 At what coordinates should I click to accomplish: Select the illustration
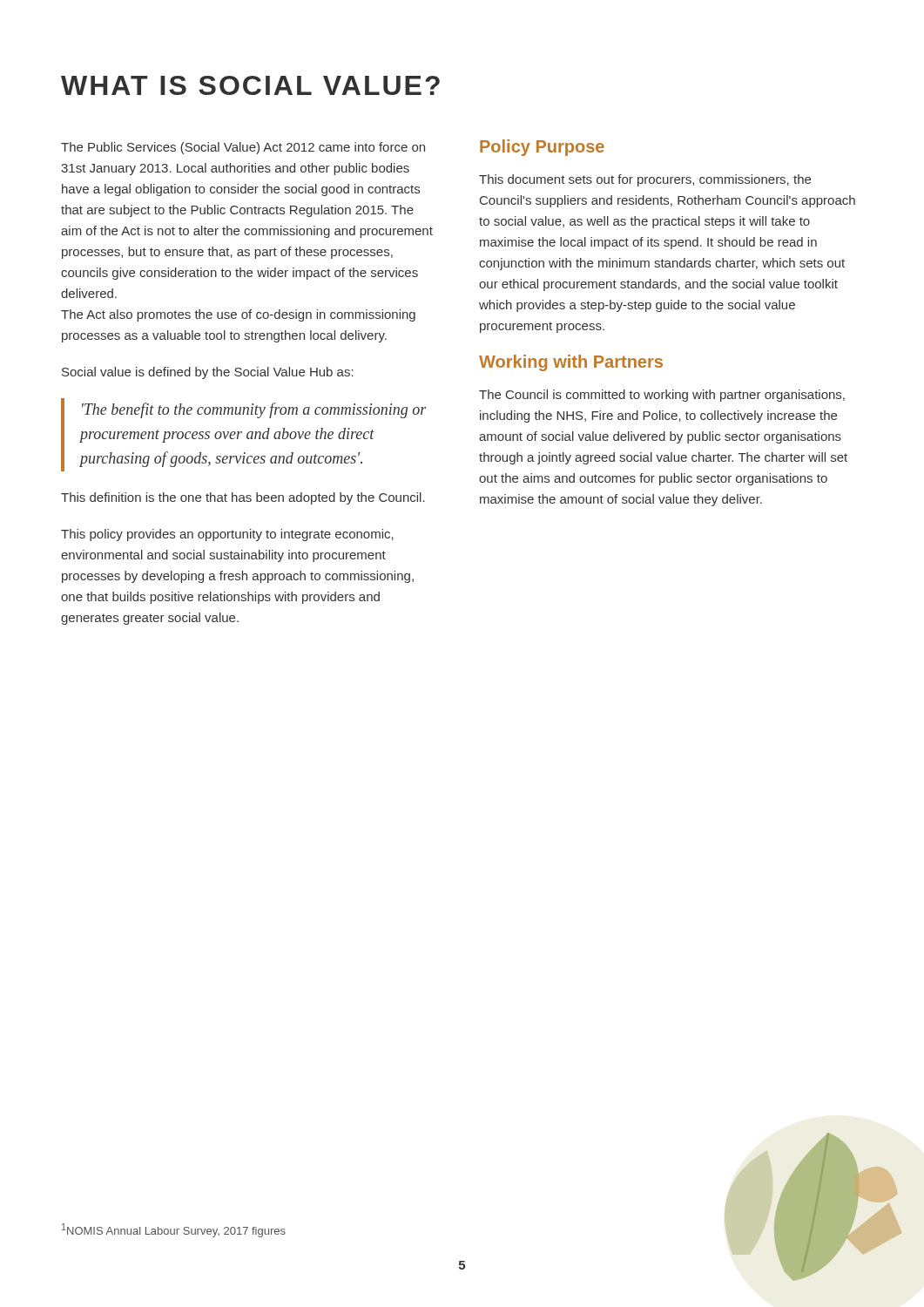802,1185
